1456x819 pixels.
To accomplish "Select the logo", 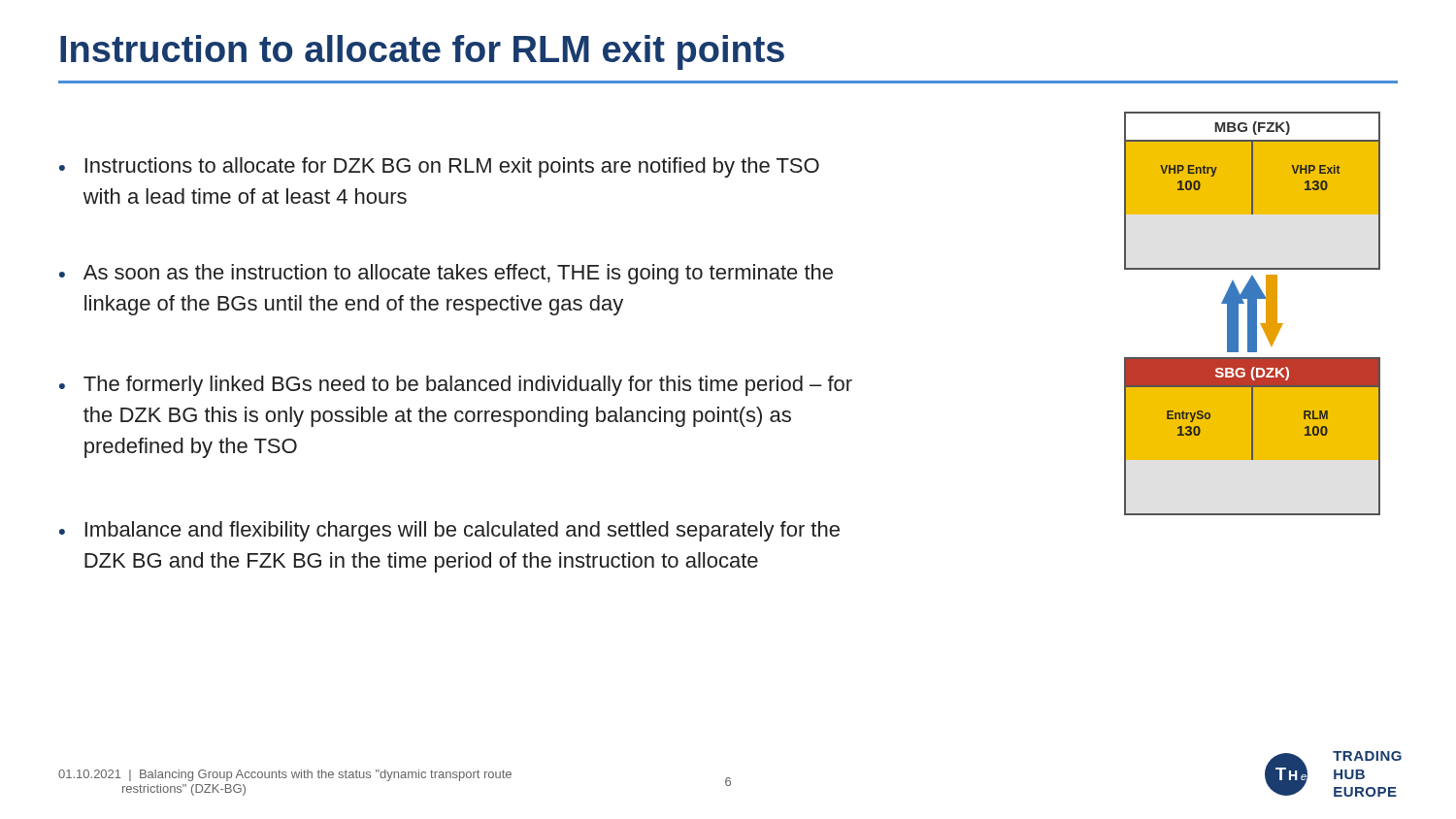I will 1334,774.
